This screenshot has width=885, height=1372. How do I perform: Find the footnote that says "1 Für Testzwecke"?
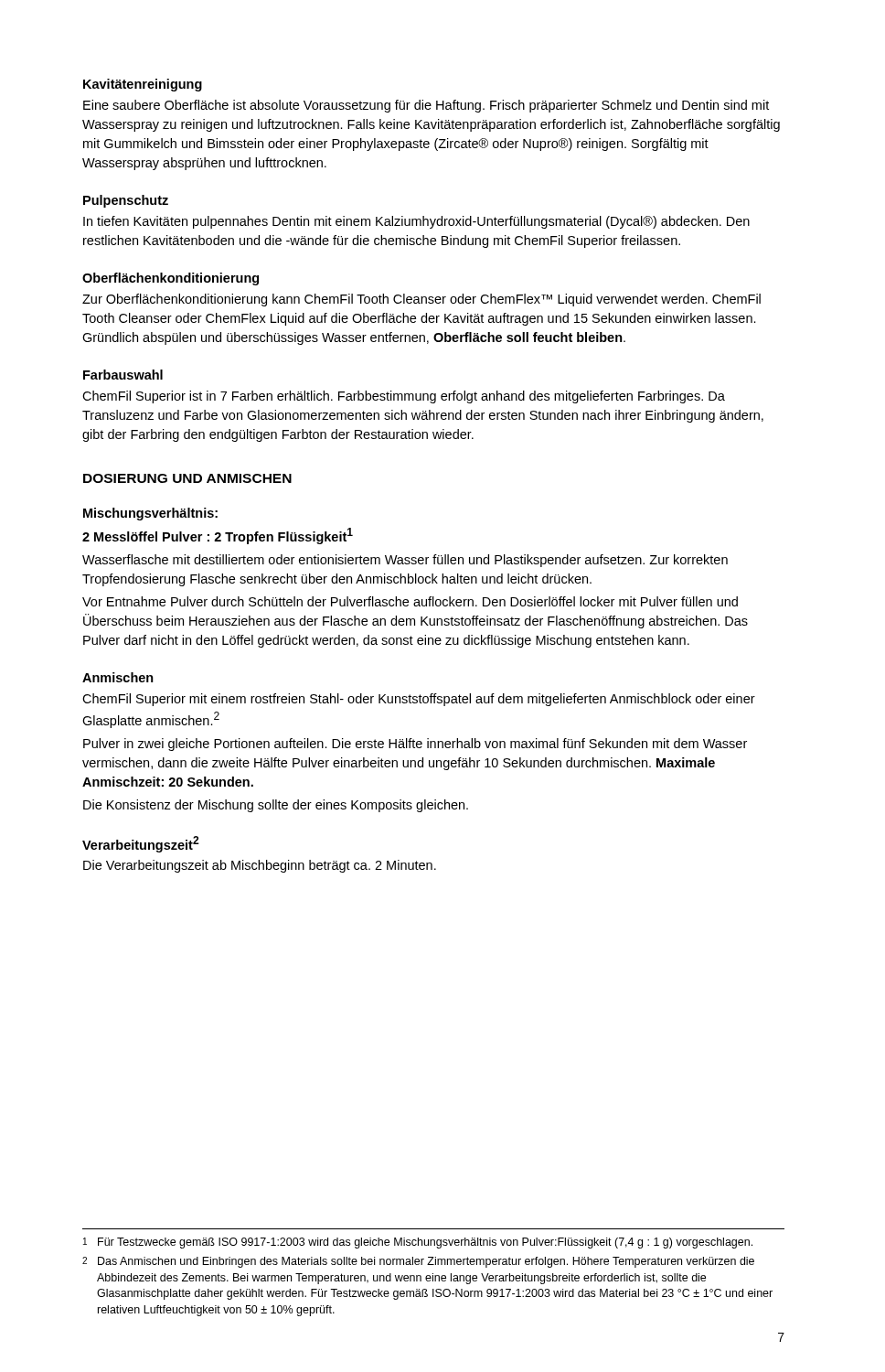[x=418, y=1242]
